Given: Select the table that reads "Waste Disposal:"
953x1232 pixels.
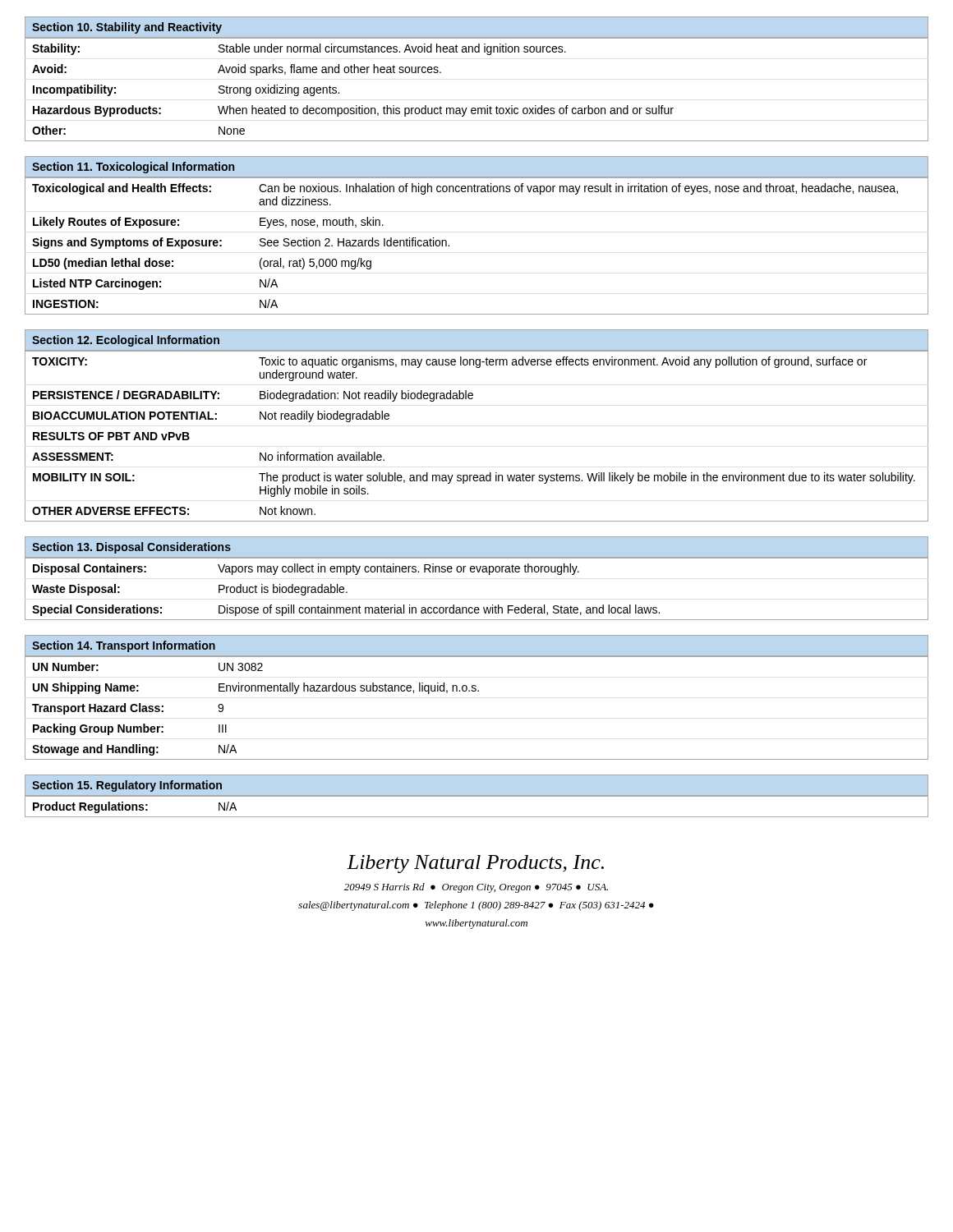Looking at the screenshot, I should point(476,589).
